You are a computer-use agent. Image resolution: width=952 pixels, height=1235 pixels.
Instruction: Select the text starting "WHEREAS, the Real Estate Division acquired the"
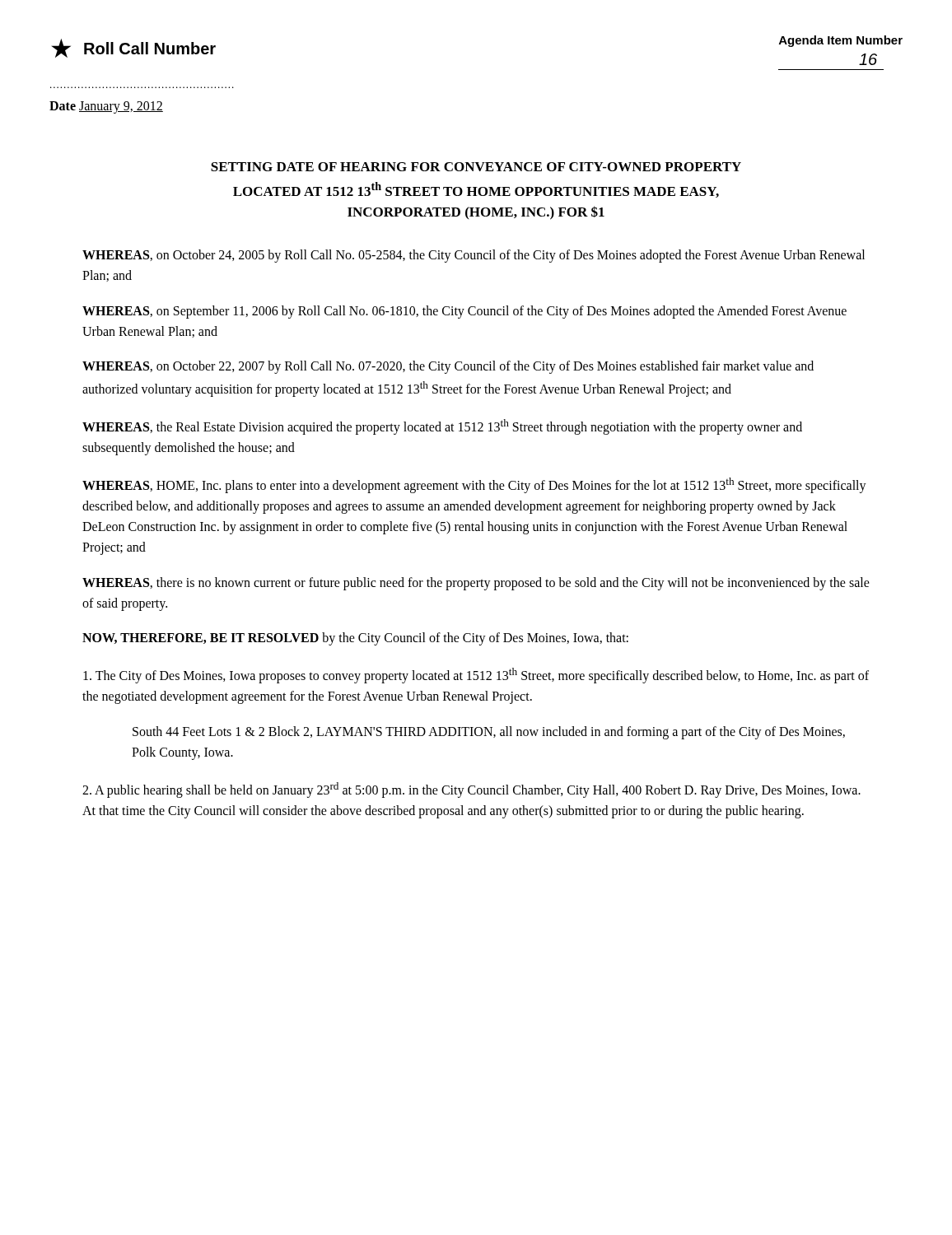(442, 436)
